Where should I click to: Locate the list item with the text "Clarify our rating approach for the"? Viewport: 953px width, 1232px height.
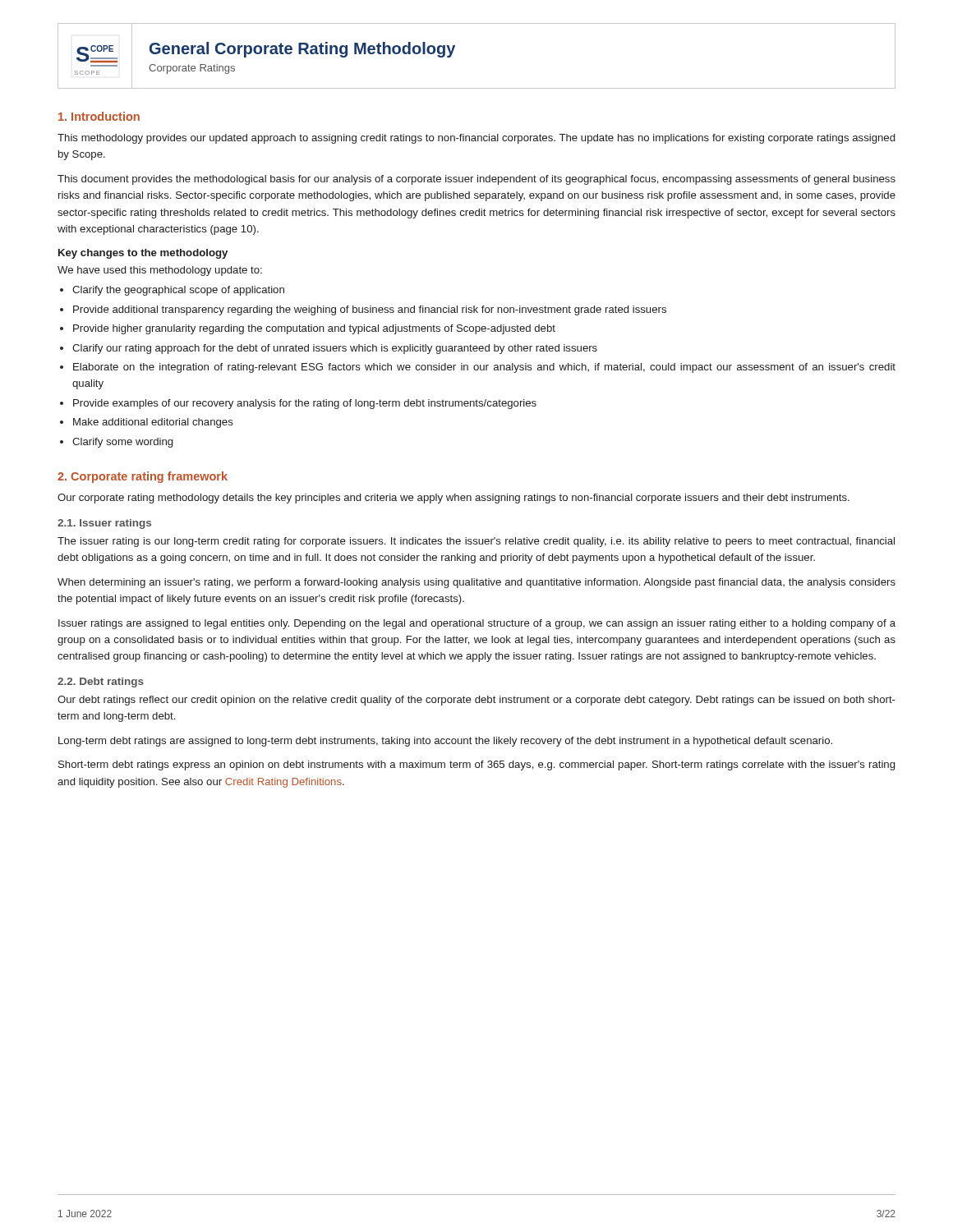pyautogui.click(x=335, y=347)
